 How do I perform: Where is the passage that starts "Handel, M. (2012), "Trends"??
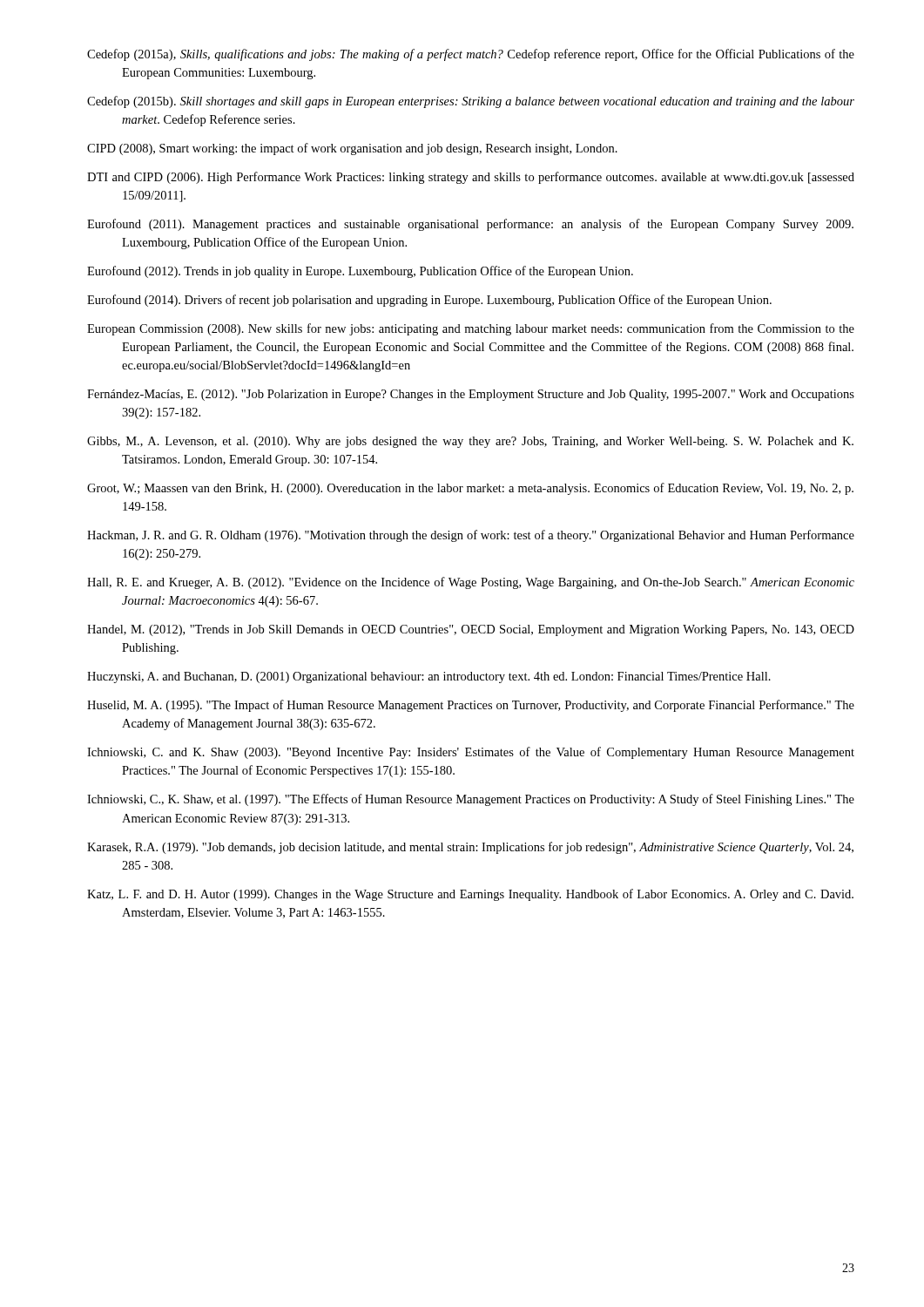click(x=471, y=639)
